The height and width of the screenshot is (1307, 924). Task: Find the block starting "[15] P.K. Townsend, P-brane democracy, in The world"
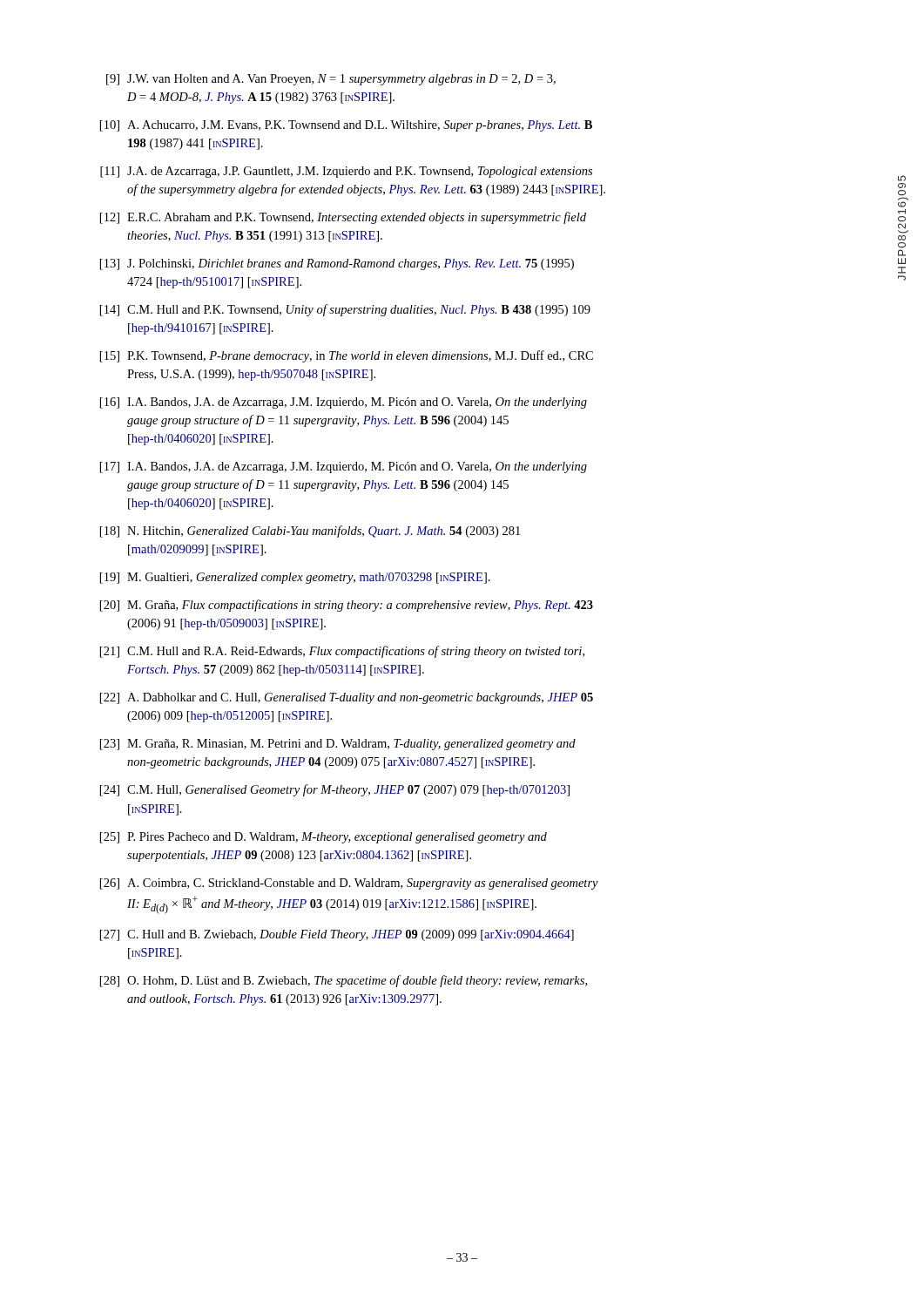point(462,365)
